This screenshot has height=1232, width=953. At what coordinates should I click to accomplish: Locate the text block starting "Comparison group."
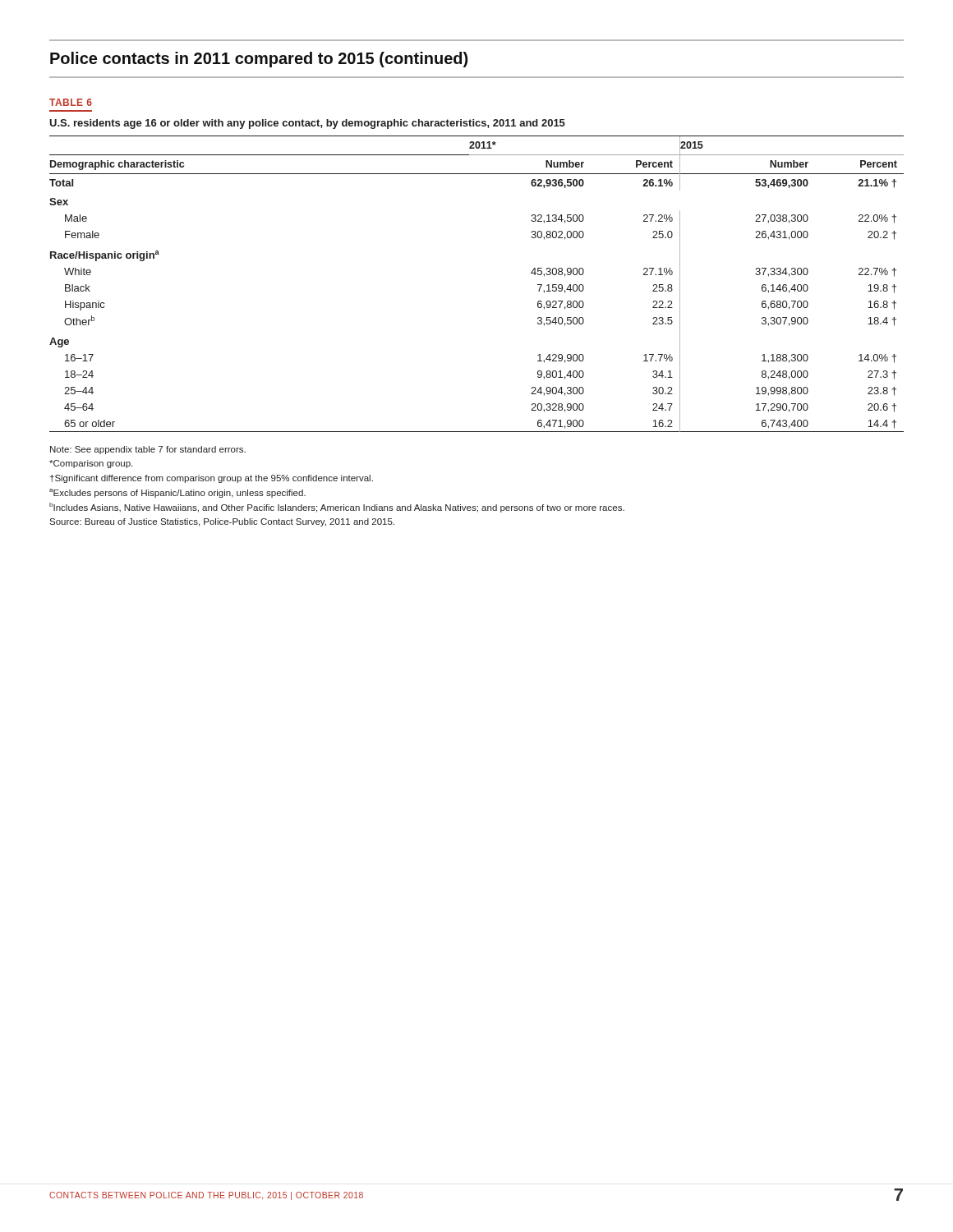pyautogui.click(x=91, y=464)
